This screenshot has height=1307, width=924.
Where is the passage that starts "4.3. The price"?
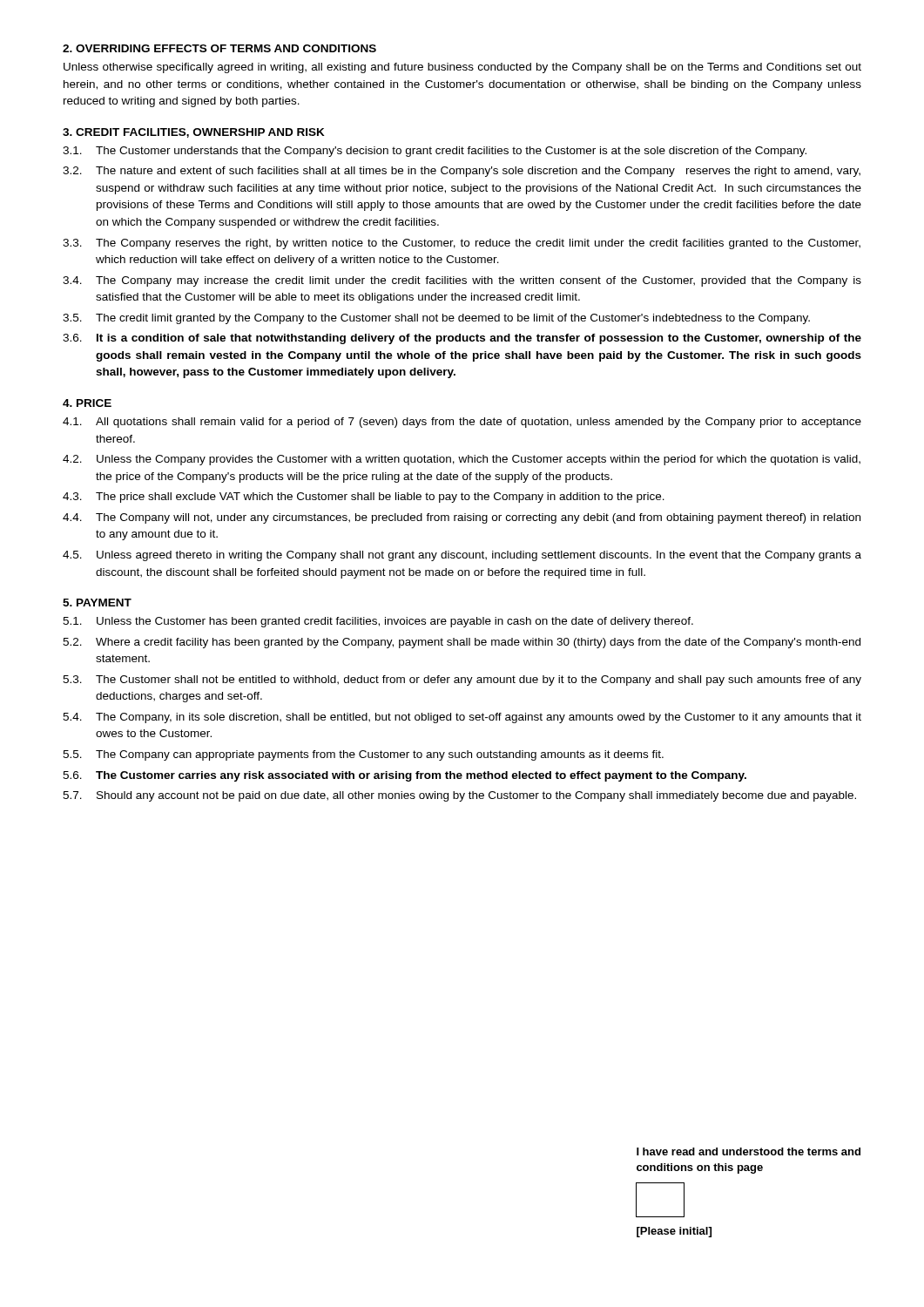462,497
